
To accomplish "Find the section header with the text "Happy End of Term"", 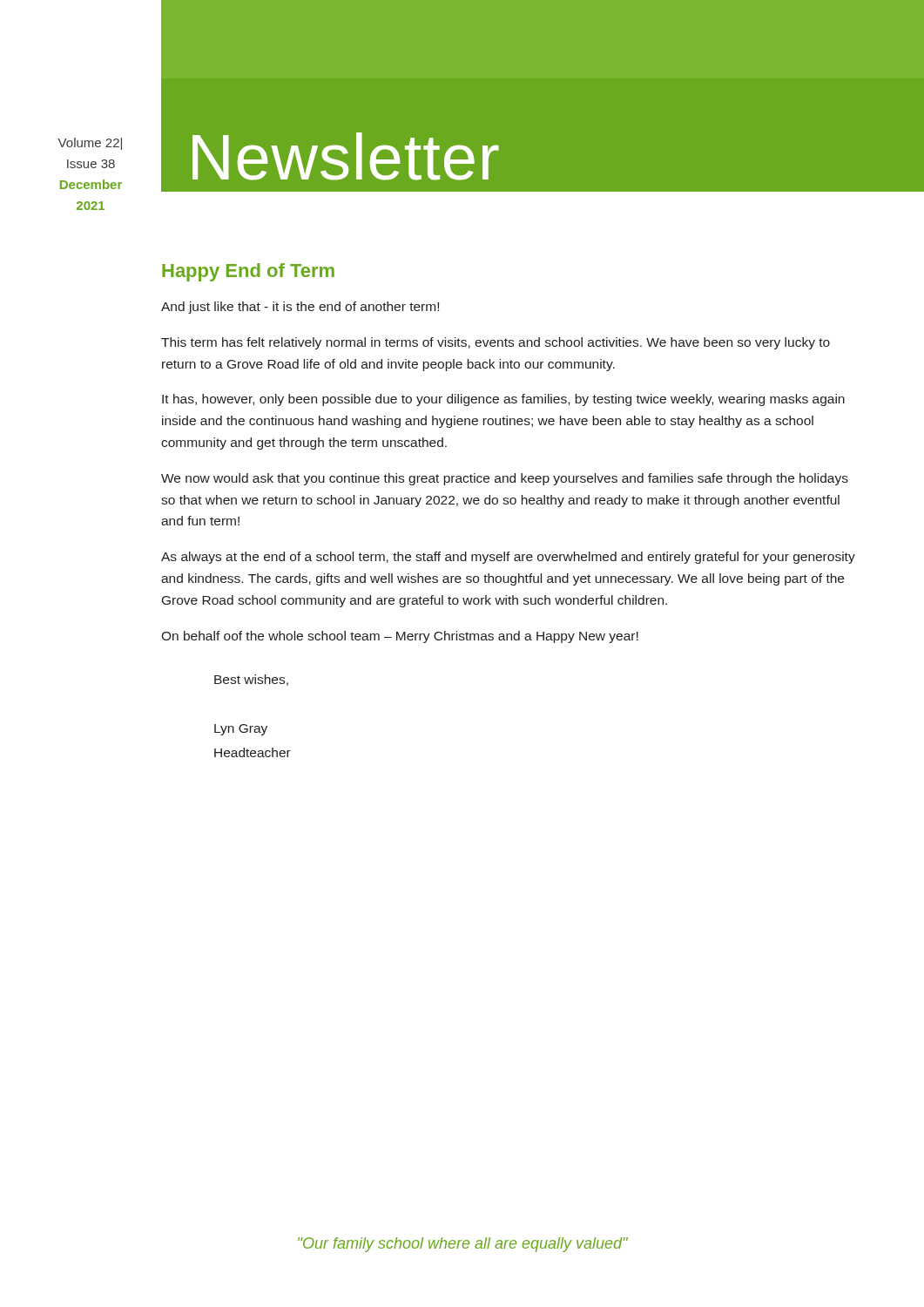I will [248, 271].
